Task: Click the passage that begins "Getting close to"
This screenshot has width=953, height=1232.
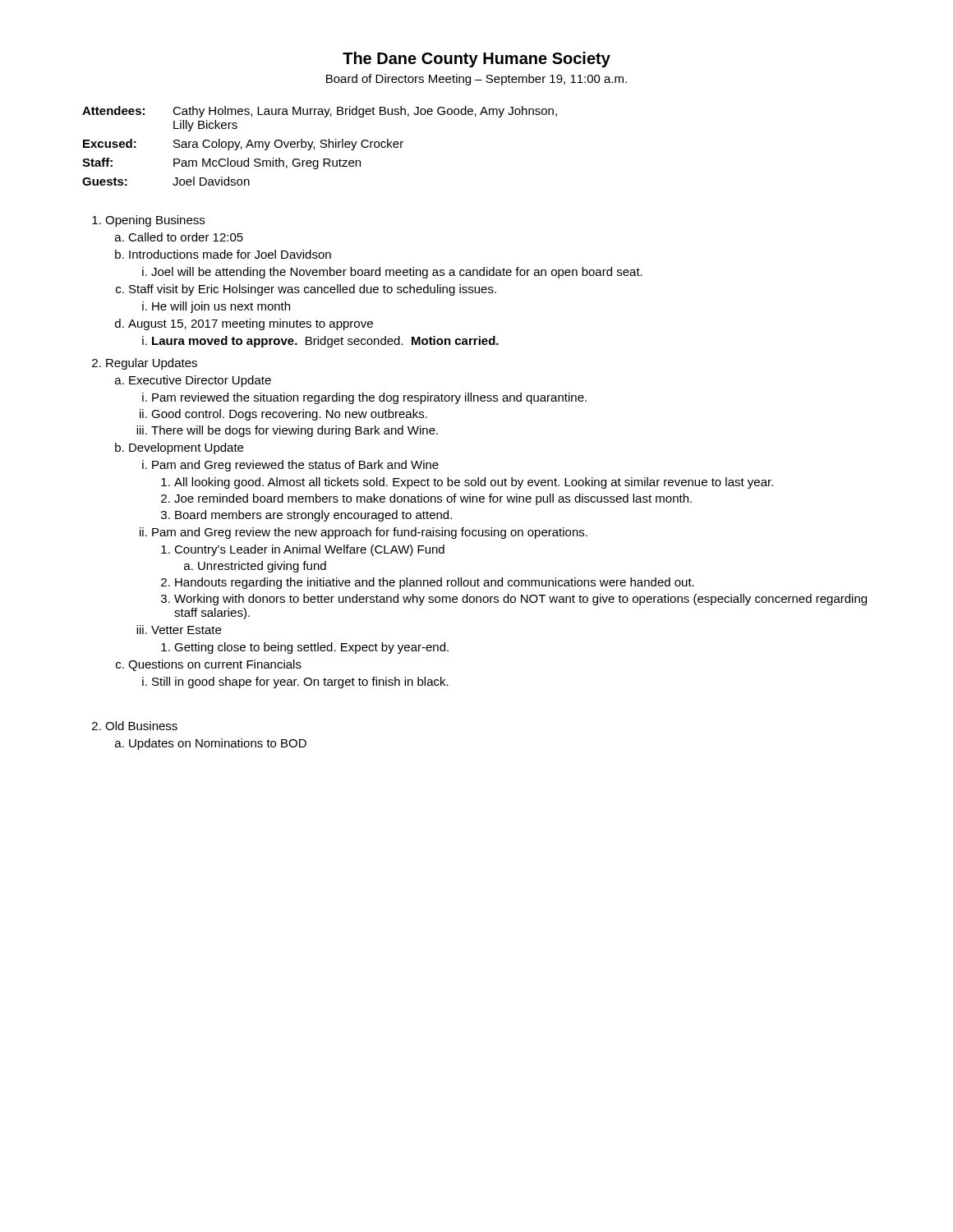Action: 312,647
